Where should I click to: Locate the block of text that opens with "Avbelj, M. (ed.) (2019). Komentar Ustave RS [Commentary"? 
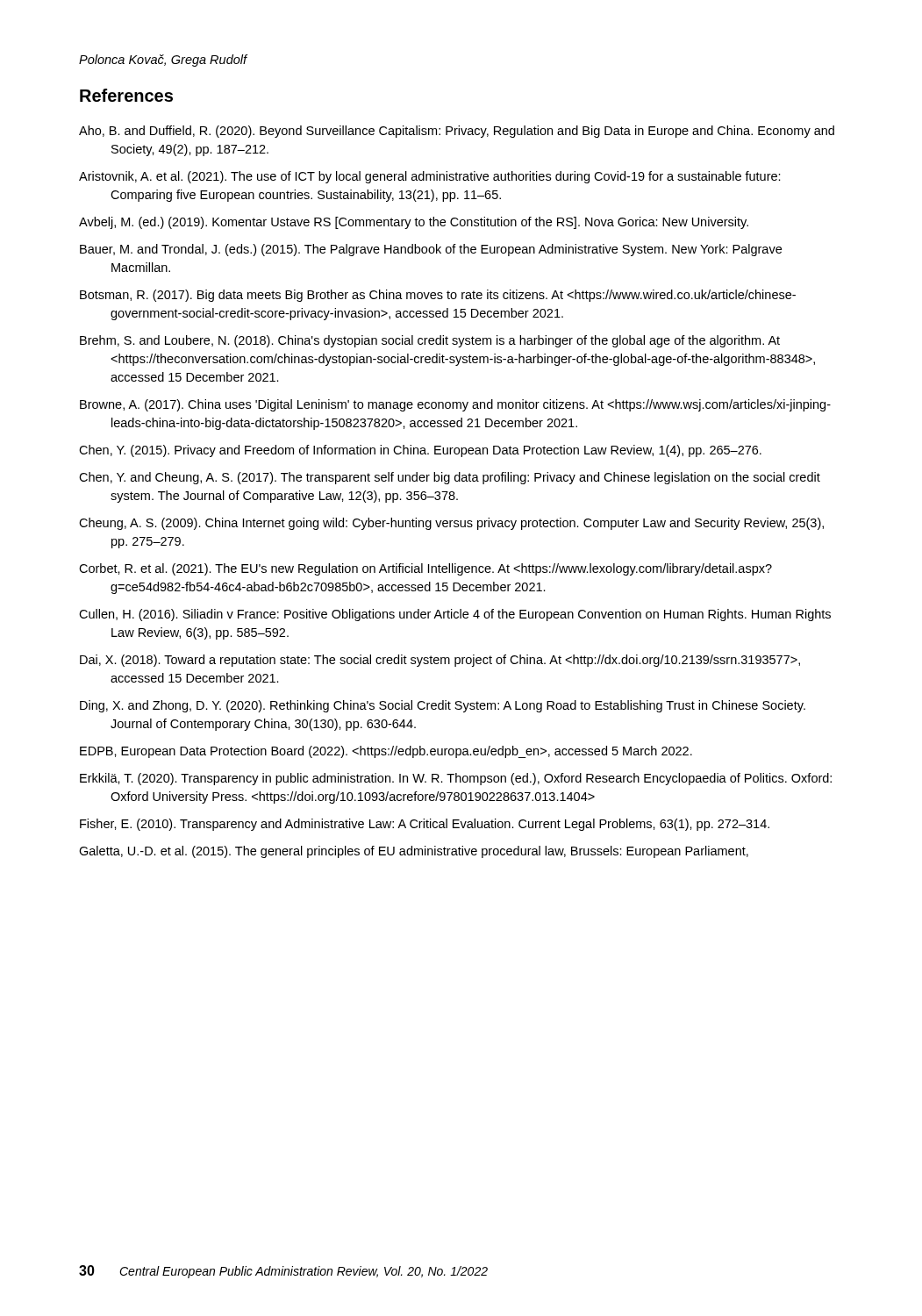pyautogui.click(x=414, y=222)
